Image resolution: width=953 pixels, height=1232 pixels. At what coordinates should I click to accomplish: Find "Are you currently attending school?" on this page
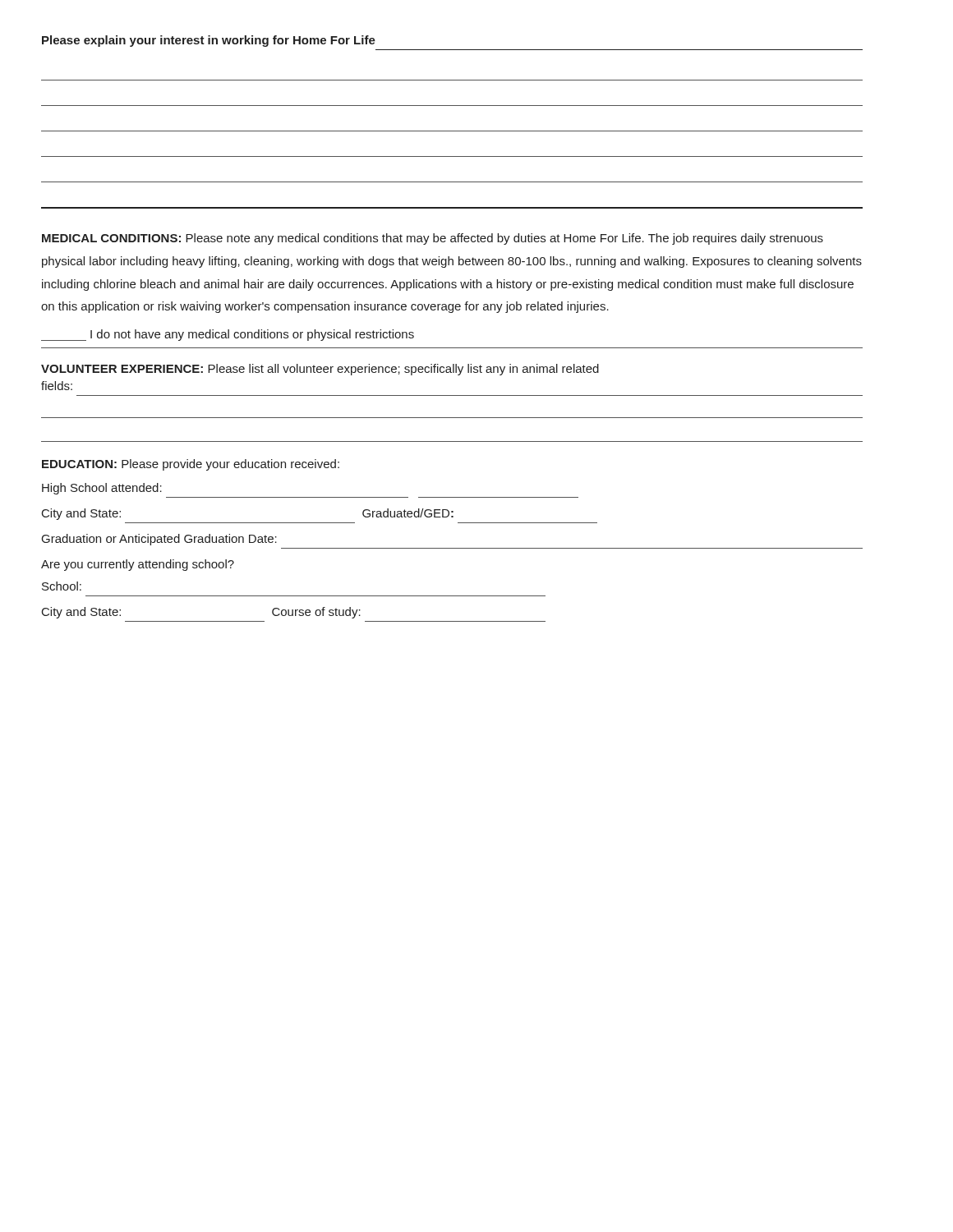[138, 564]
